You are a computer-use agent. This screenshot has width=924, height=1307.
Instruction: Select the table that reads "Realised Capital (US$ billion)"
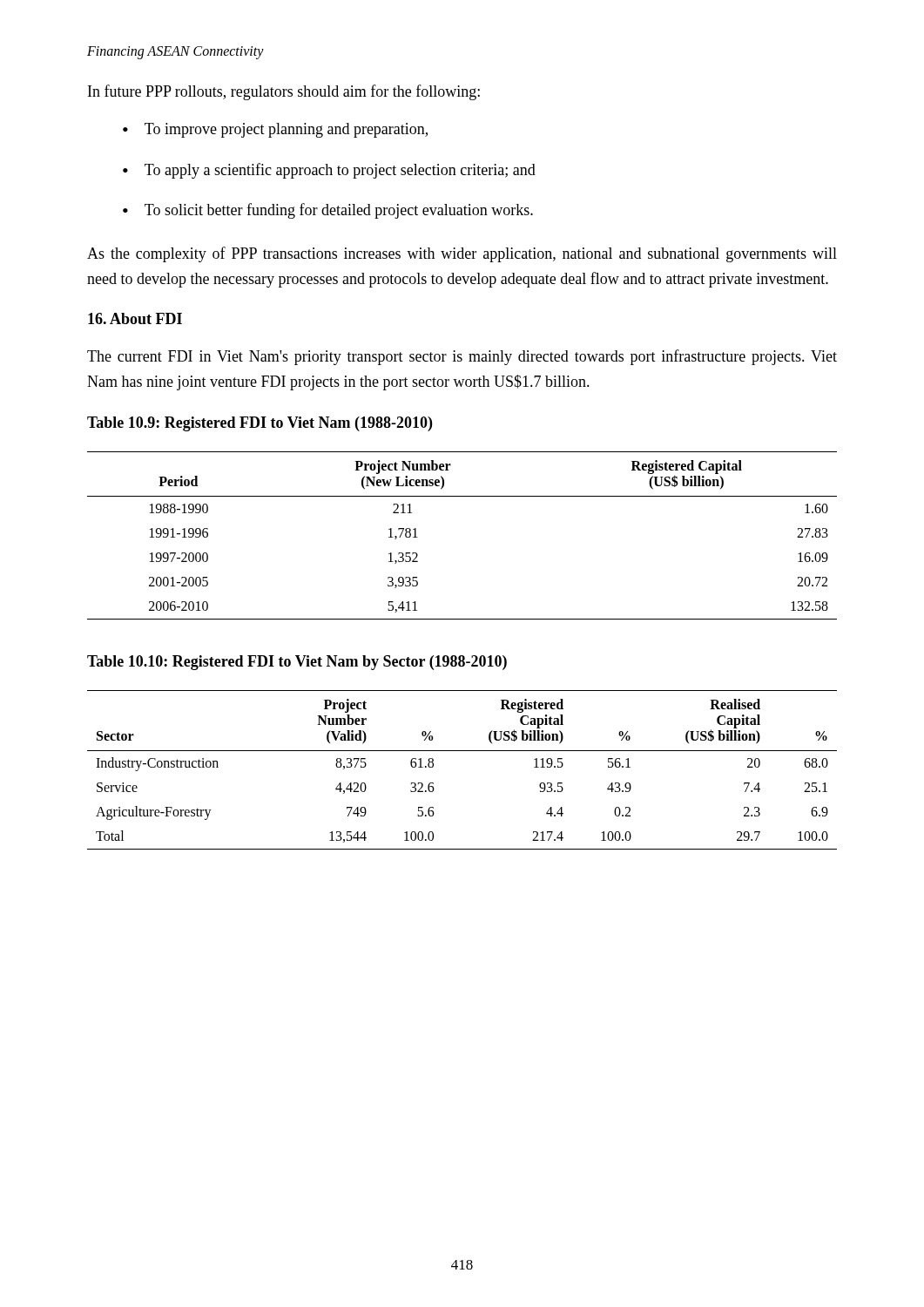click(462, 770)
